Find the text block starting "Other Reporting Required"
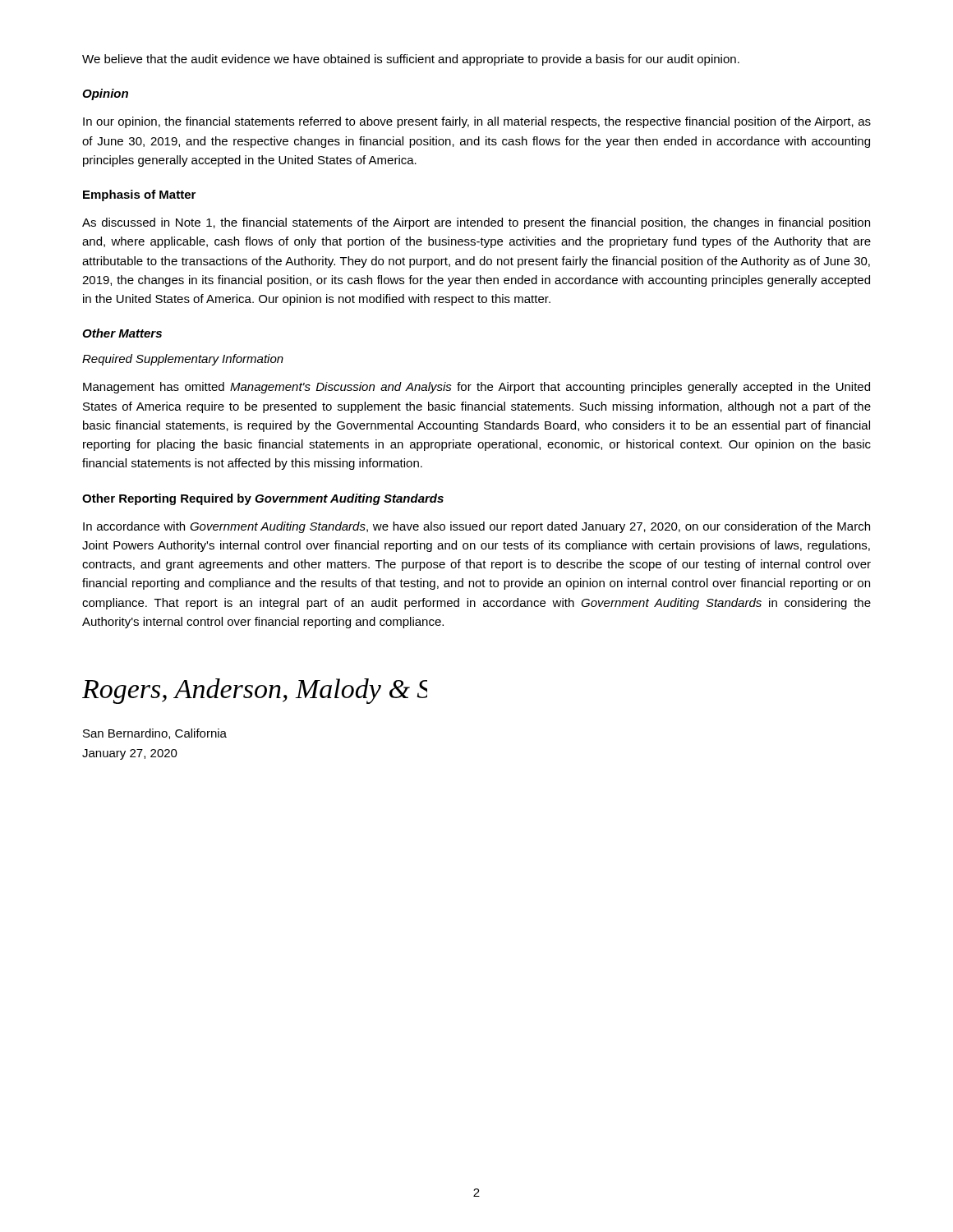The image size is (953, 1232). click(x=263, y=498)
